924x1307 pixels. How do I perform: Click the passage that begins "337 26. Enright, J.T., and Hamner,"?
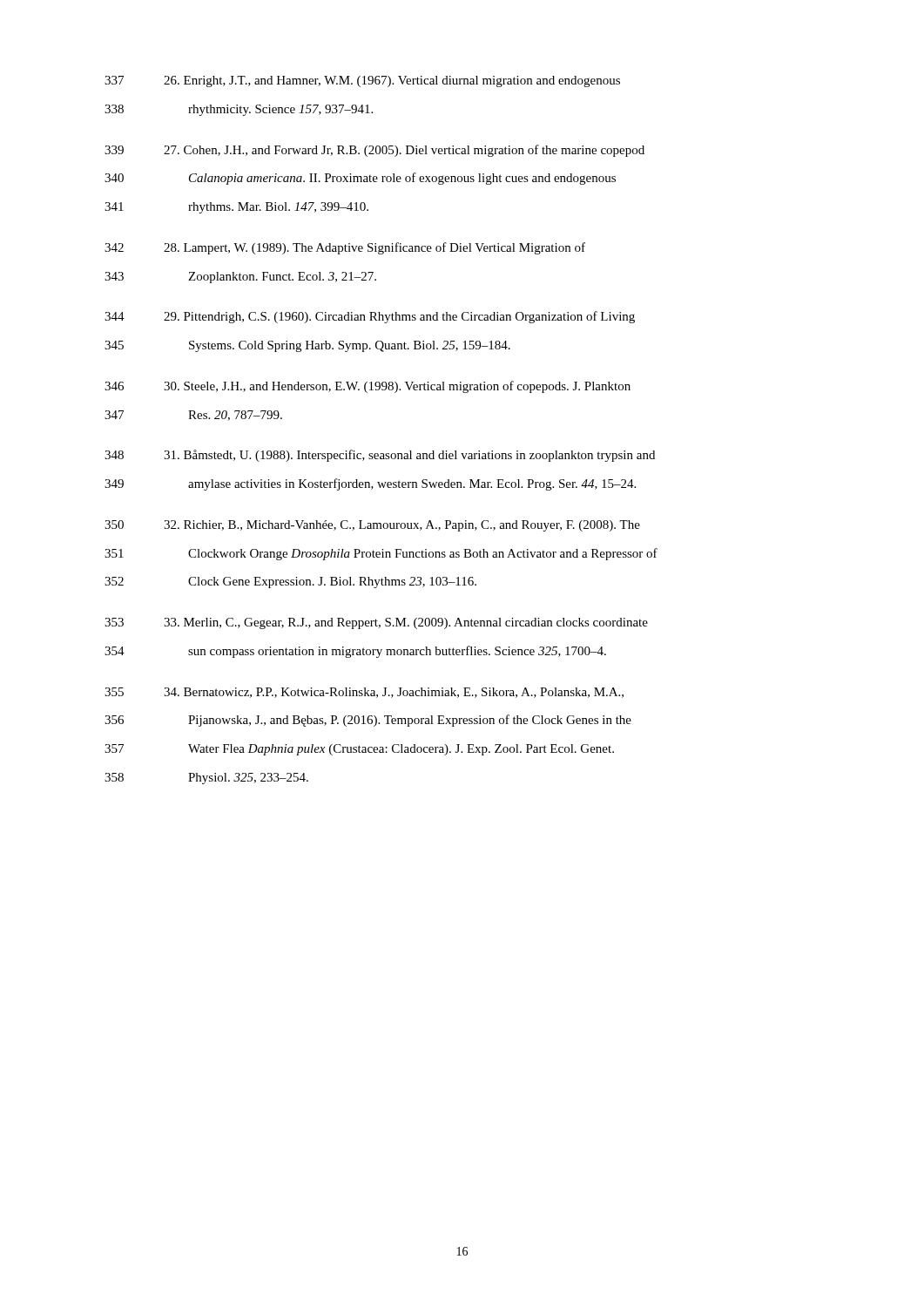pos(462,80)
